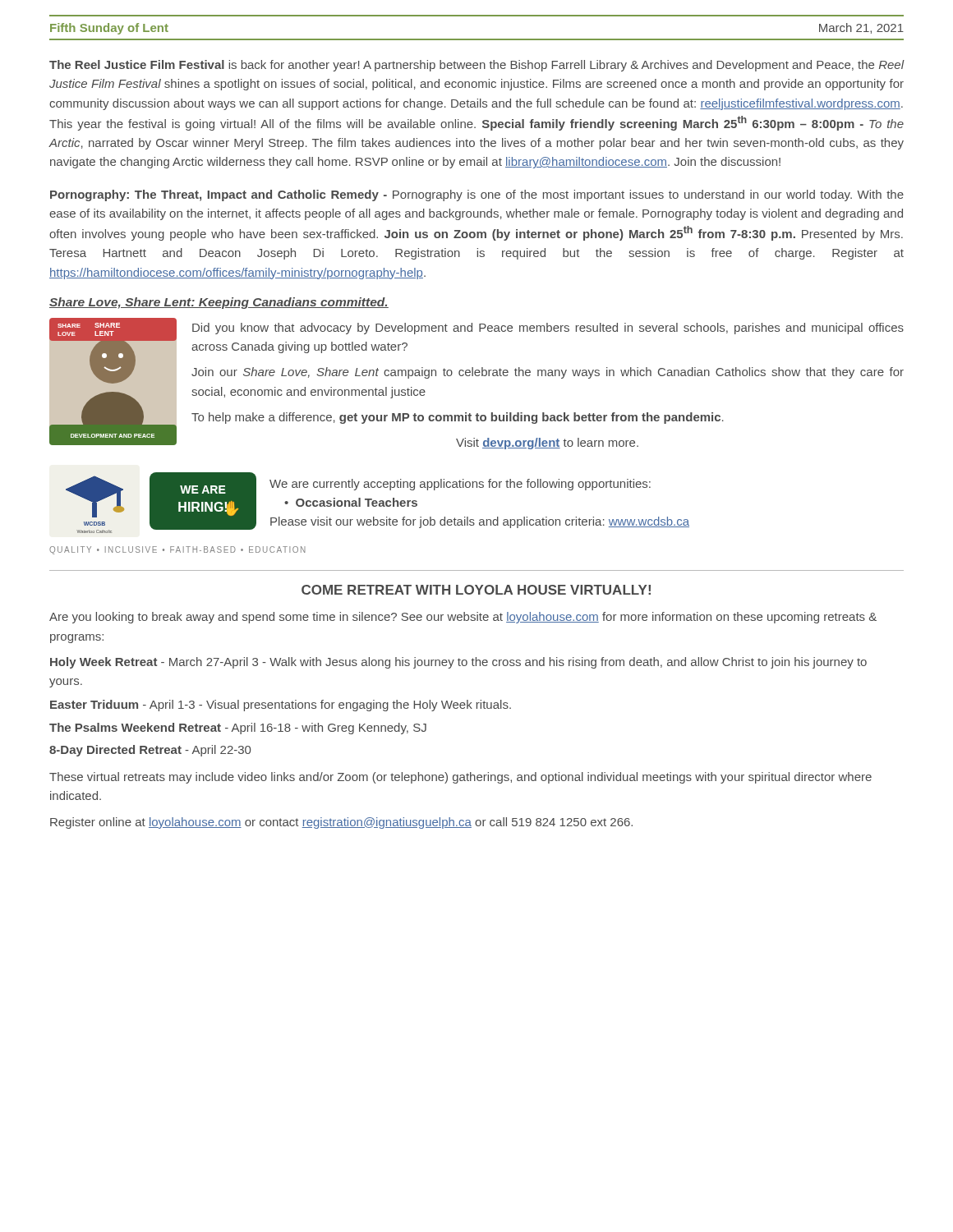
Task: Find the text block containing "Visit devp.org/lent to learn"
Action: 548,442
